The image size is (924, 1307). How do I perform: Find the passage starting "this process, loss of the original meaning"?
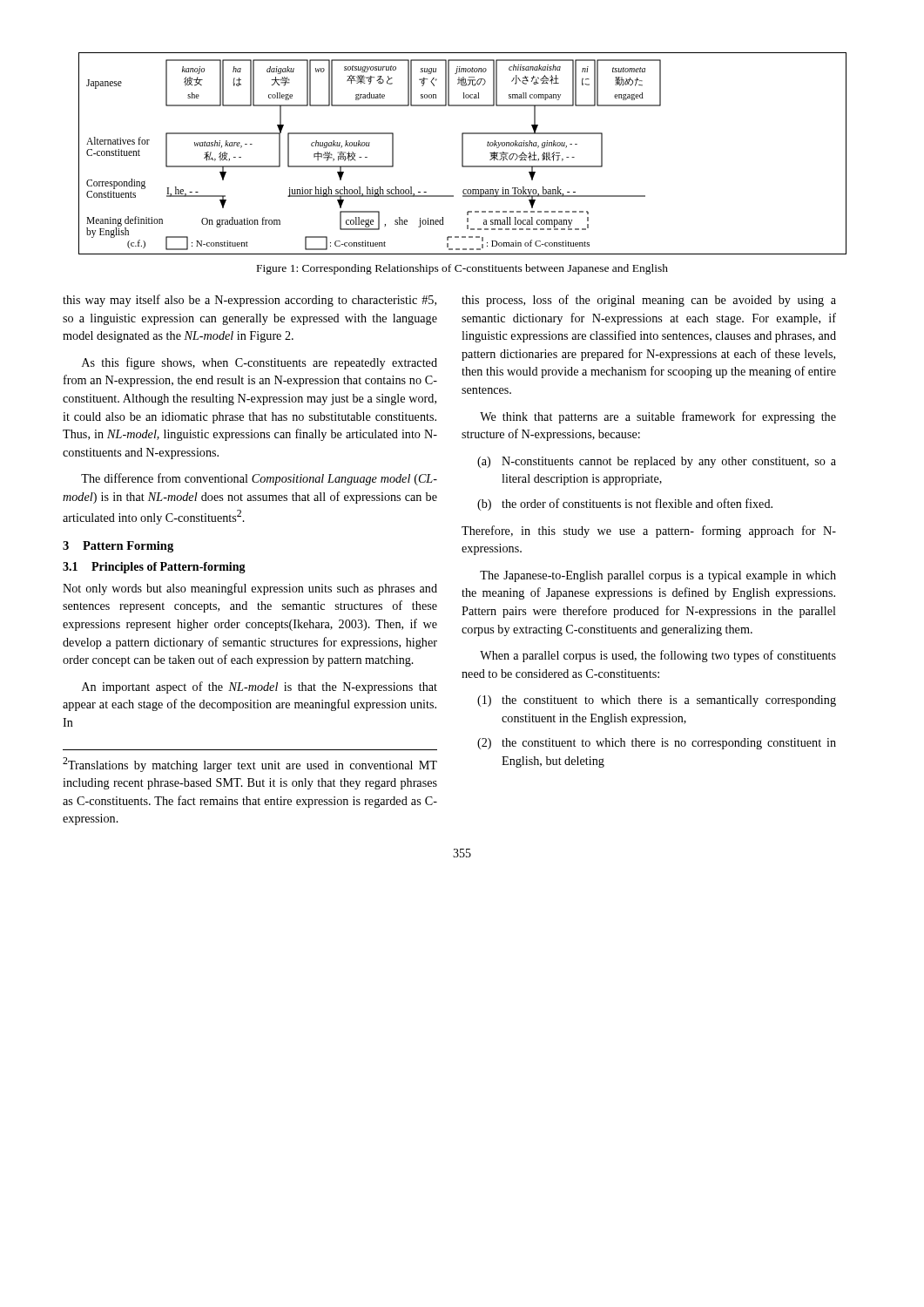649,367
